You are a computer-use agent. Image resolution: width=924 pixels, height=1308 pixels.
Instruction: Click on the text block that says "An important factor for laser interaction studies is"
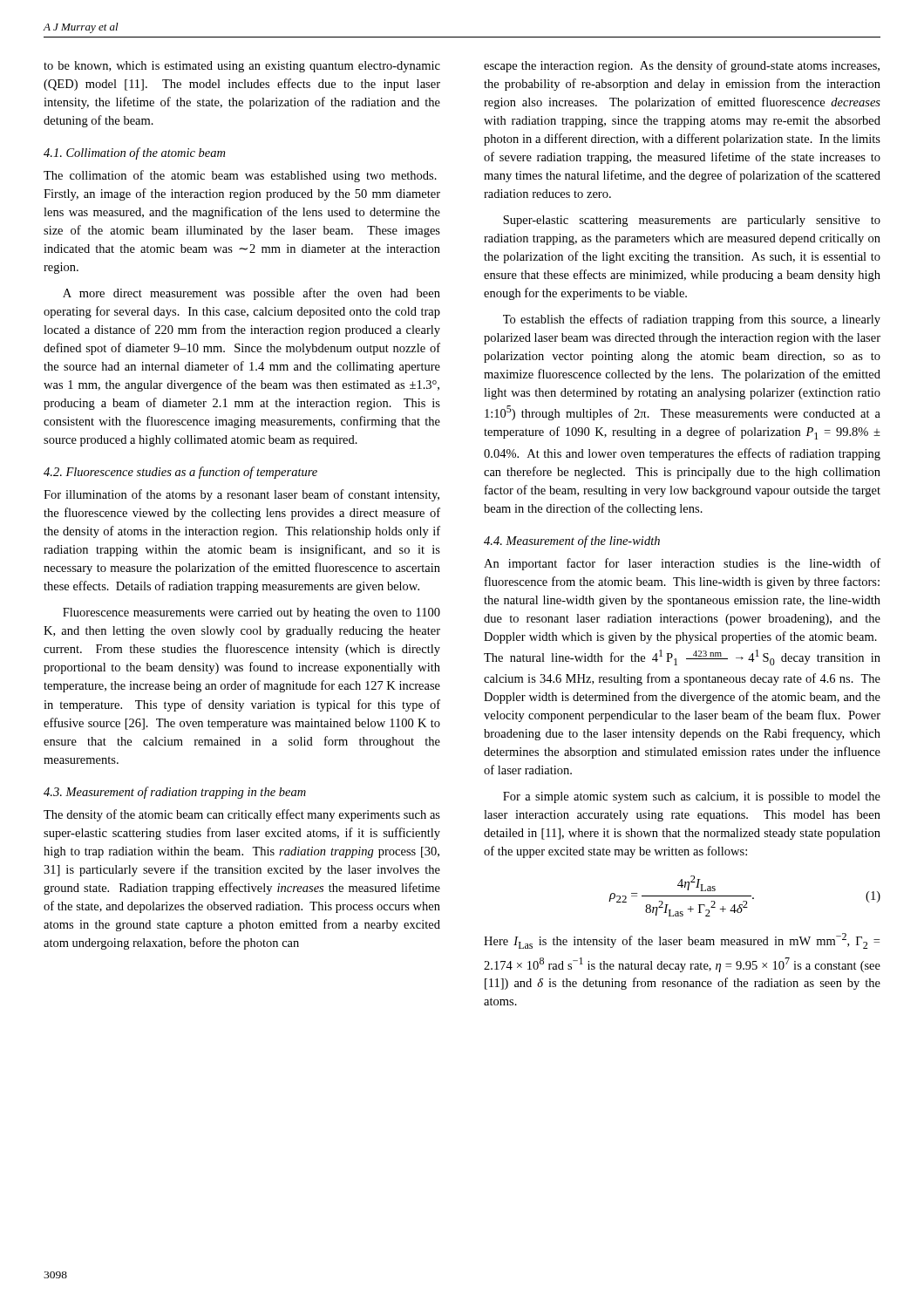click(x=682, y=666)
